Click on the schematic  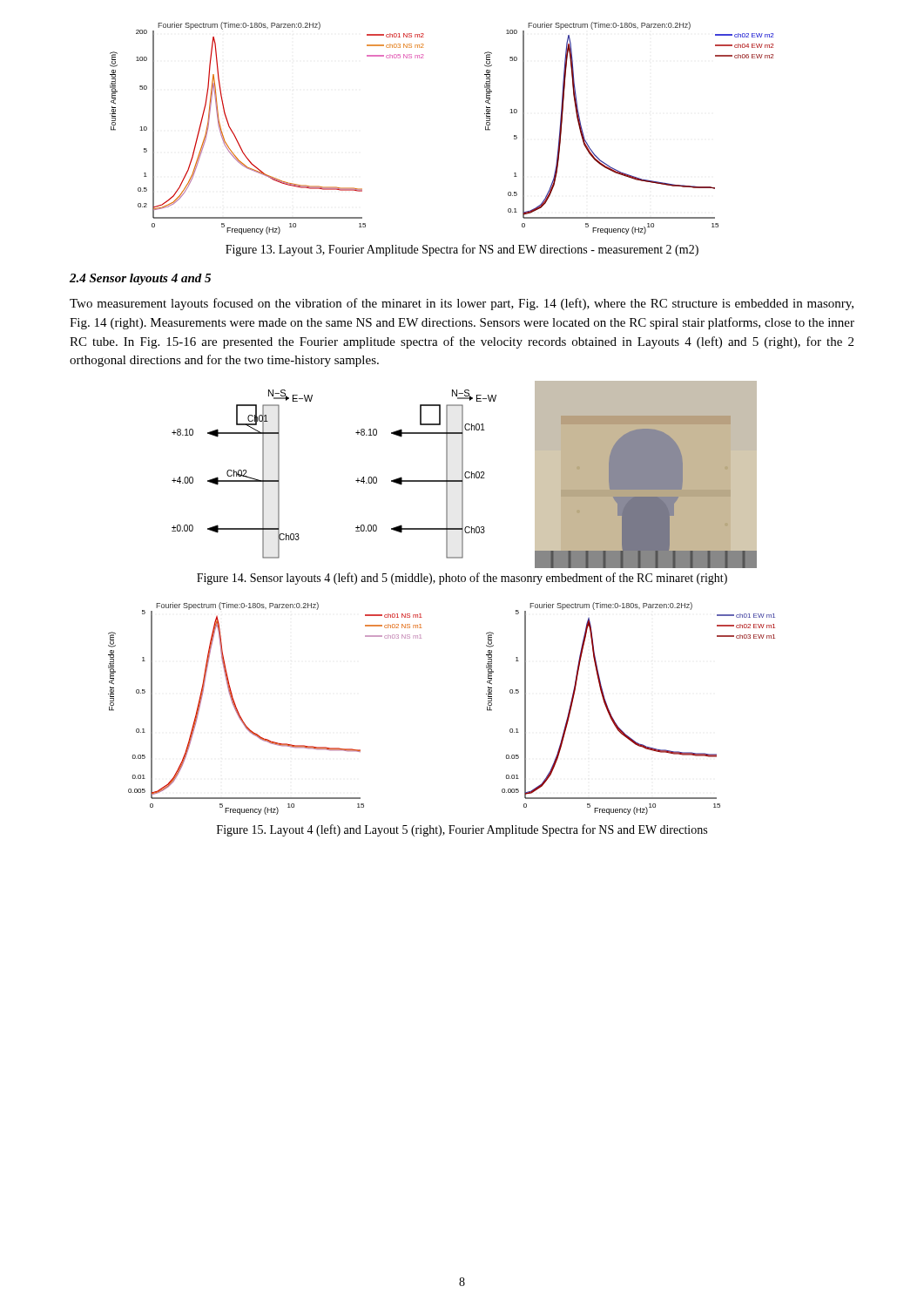(x=462, y=474)
